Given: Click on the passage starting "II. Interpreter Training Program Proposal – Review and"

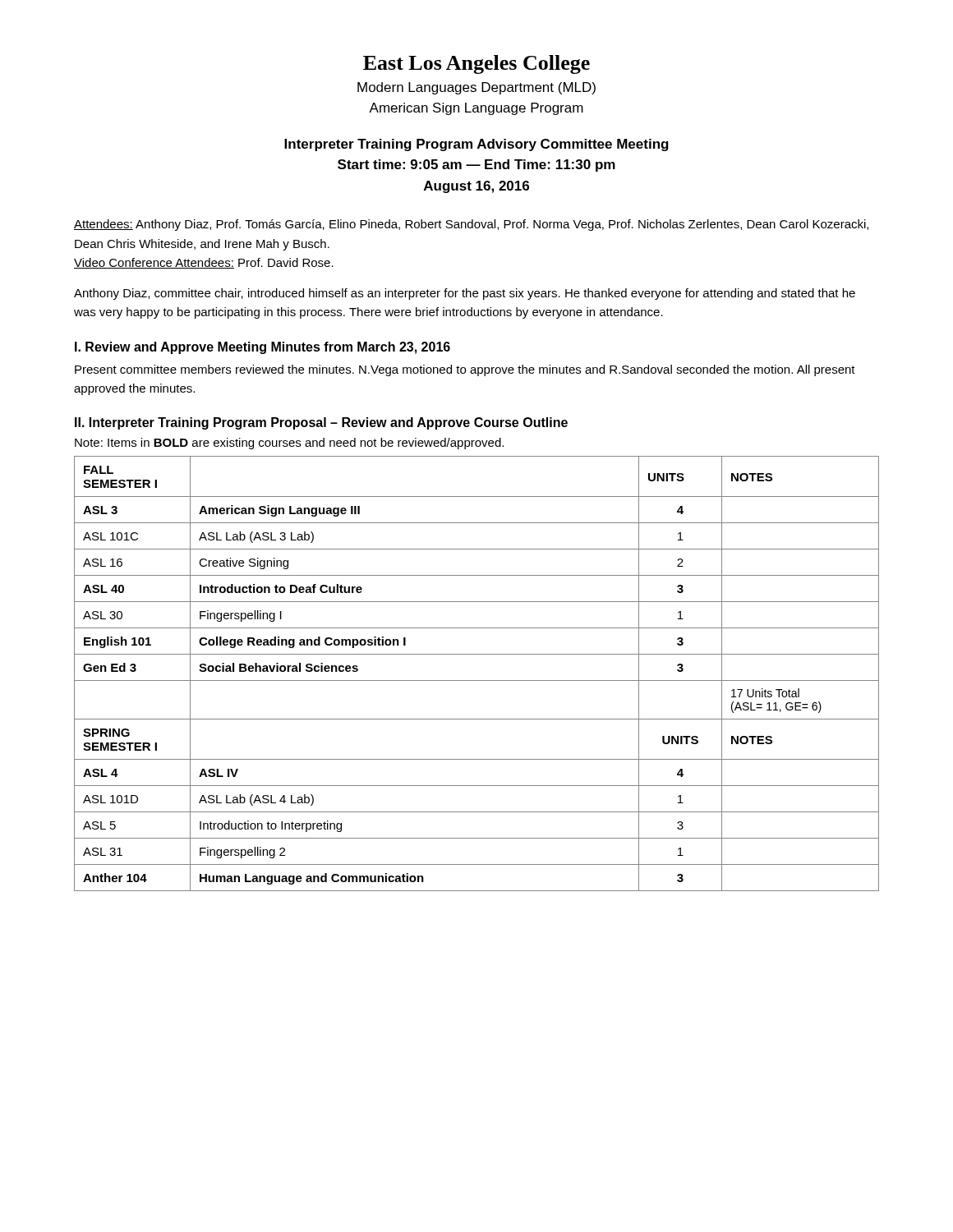Looking at the screenshot, I should (321, 423).
